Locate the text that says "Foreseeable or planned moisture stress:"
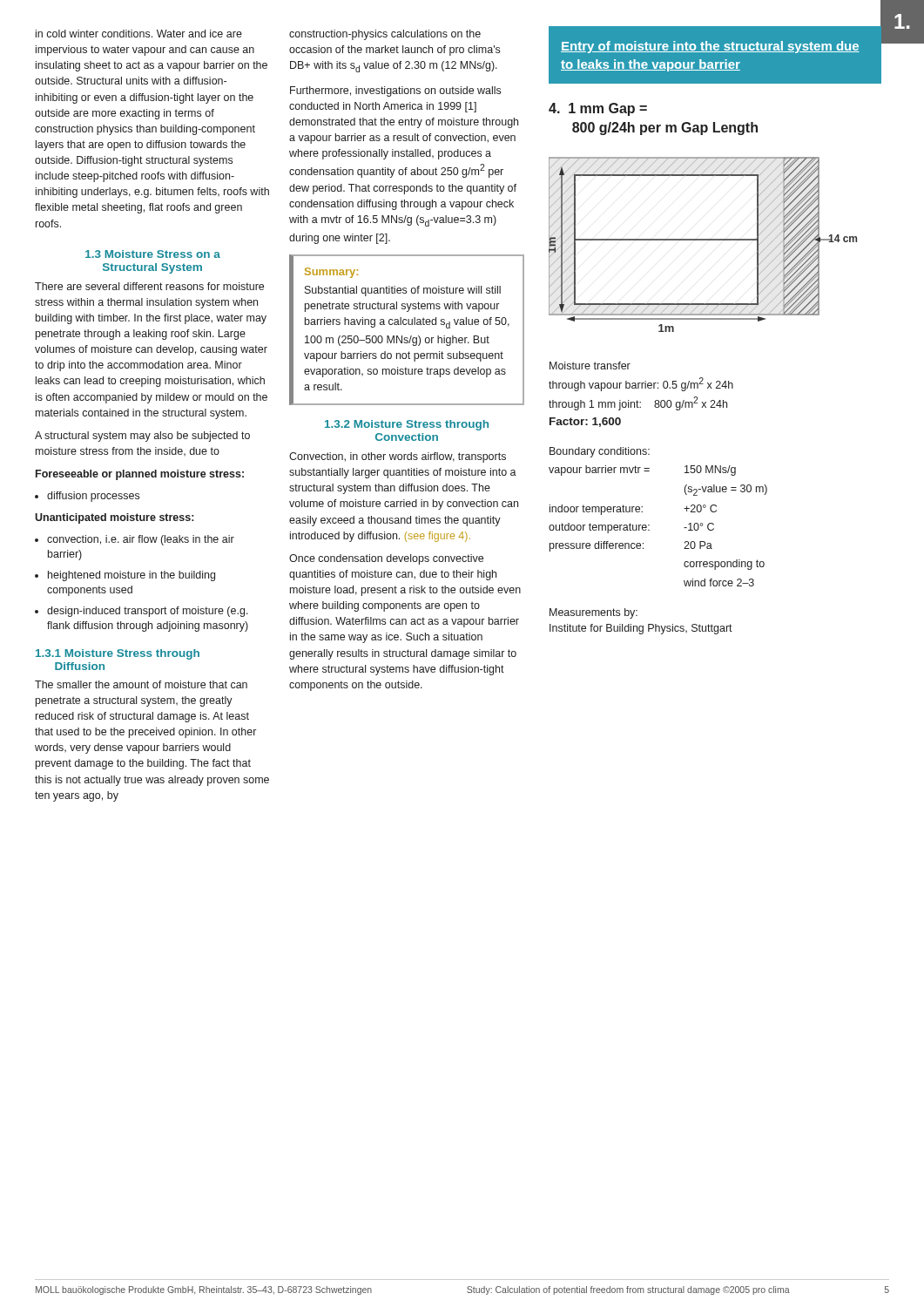924x1307 pixels. pyautogui.click(x=152, y=474)
